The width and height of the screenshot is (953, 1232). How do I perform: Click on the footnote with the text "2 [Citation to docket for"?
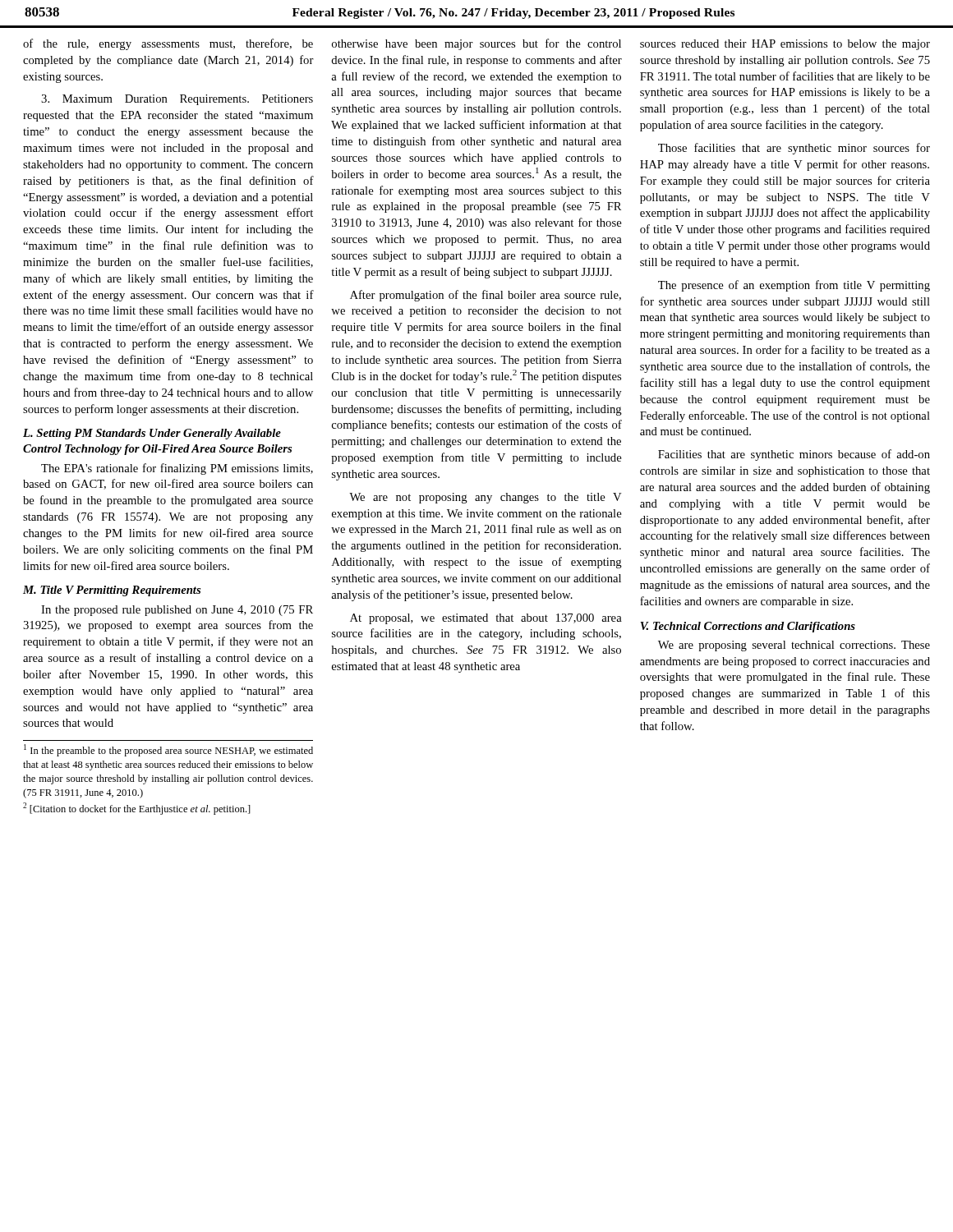point(137,808)
